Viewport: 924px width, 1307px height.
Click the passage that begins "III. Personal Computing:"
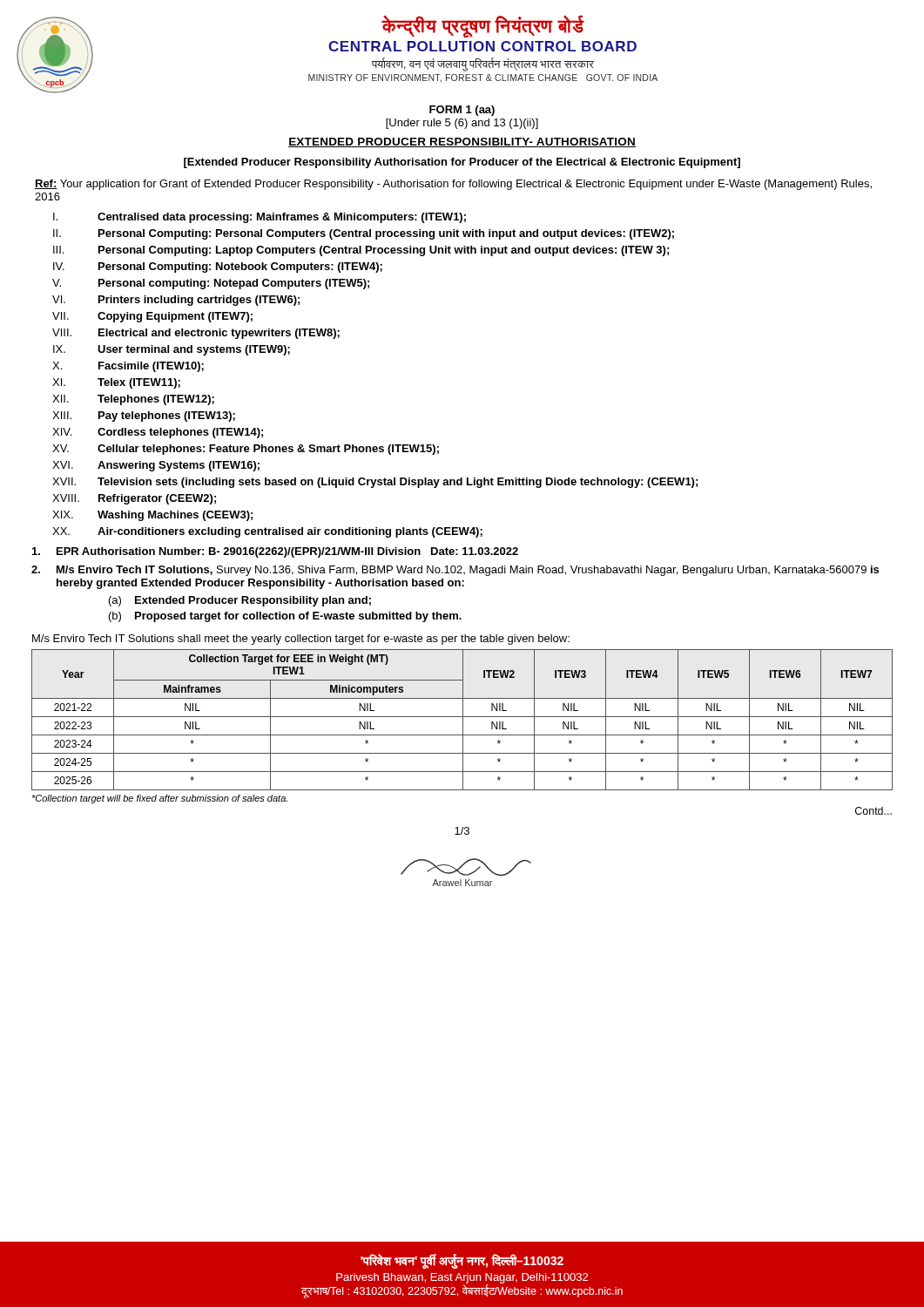[471, 250]
